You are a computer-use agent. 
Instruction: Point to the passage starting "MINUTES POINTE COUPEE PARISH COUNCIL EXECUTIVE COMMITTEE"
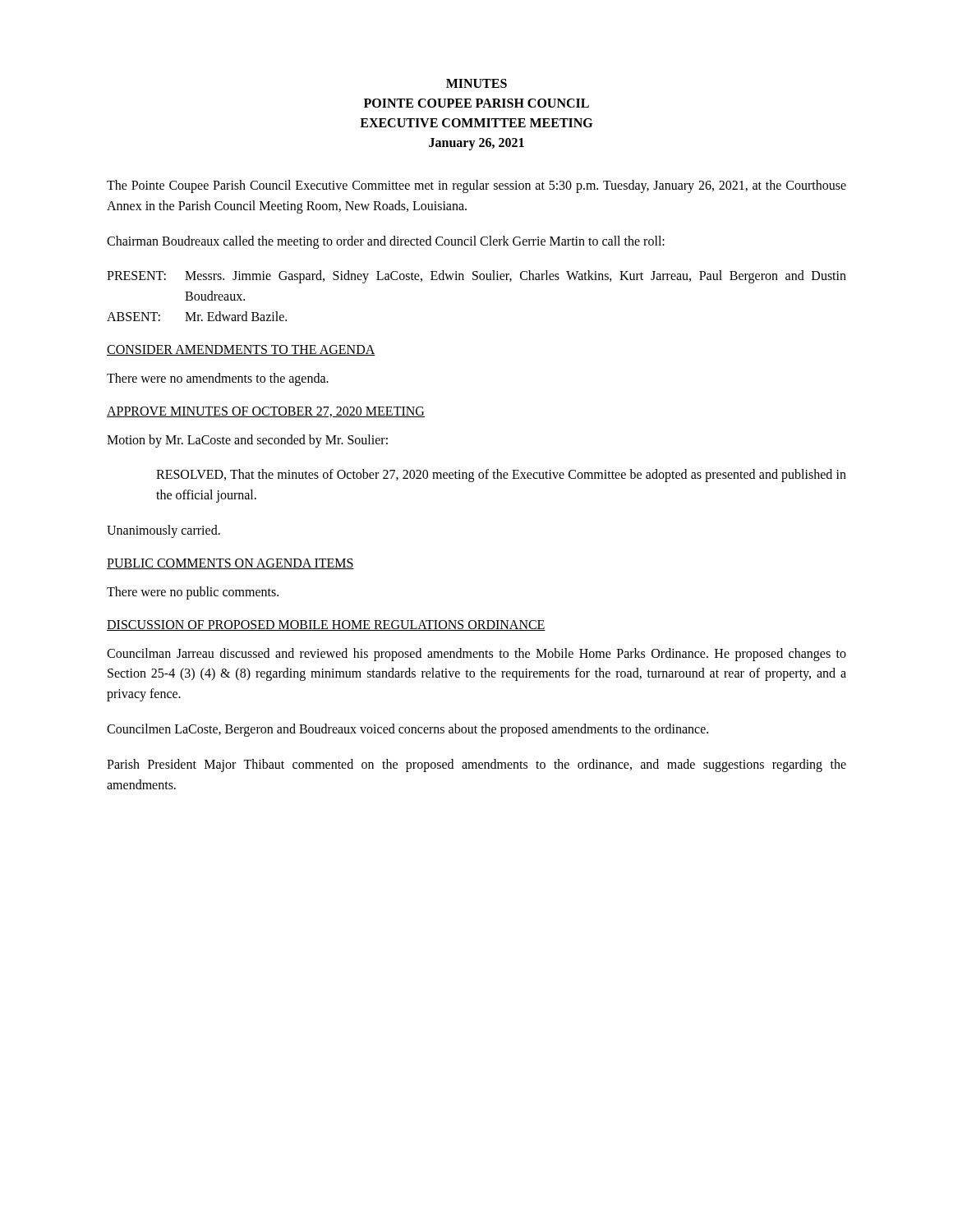(476, 113)
